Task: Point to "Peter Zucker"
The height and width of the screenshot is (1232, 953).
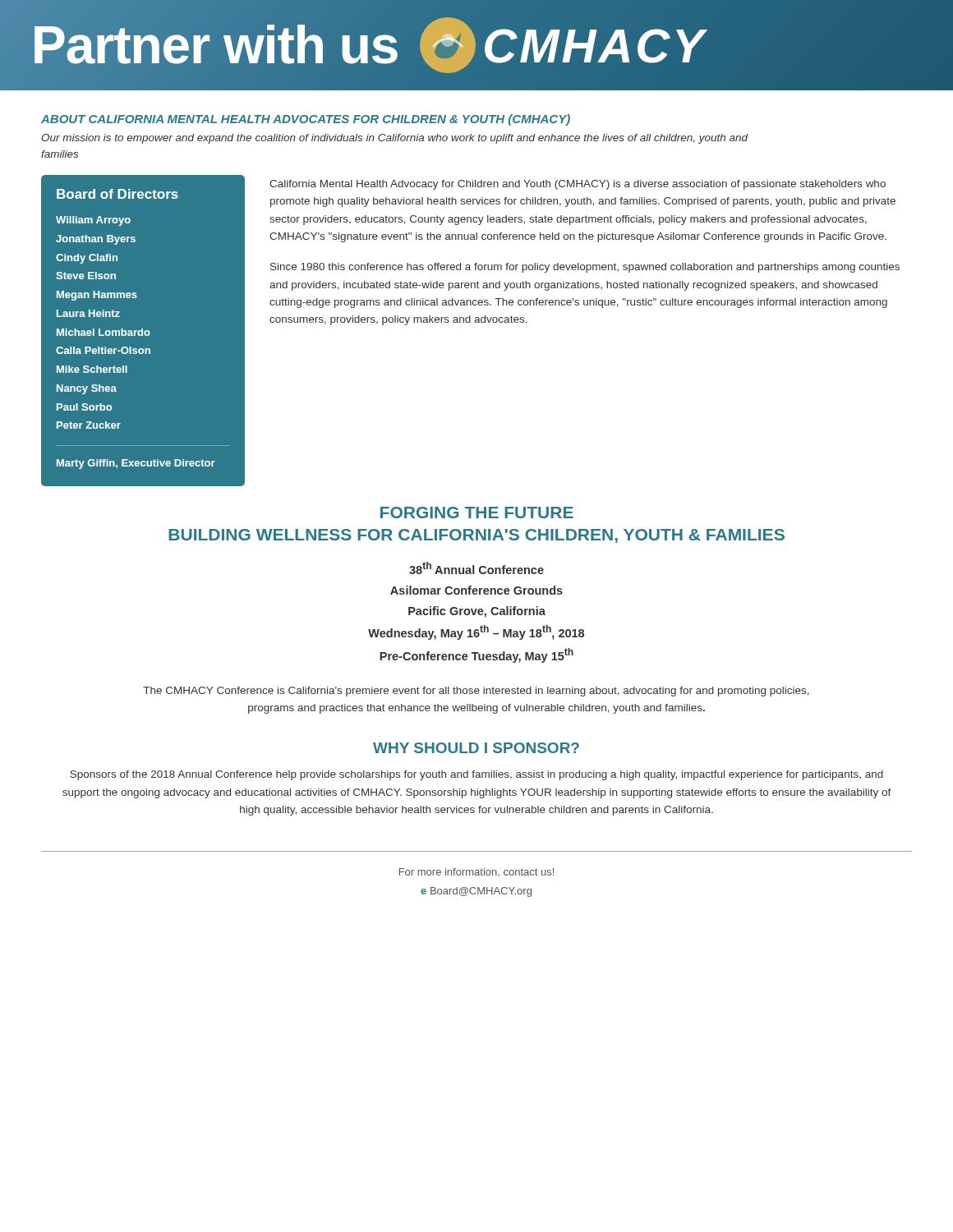Action: click(88, 425)
